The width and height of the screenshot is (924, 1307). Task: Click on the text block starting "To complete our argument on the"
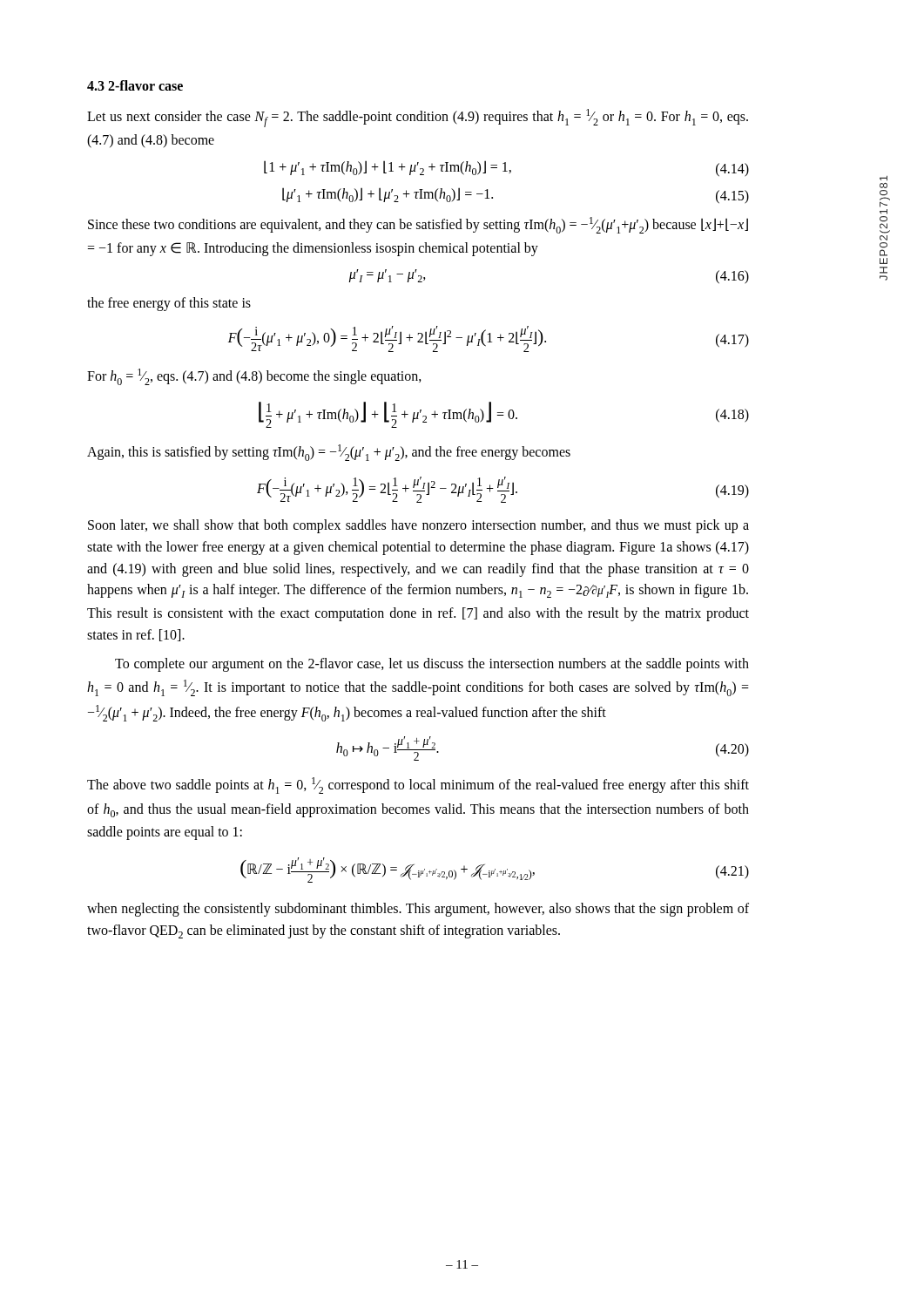point(418,690)
